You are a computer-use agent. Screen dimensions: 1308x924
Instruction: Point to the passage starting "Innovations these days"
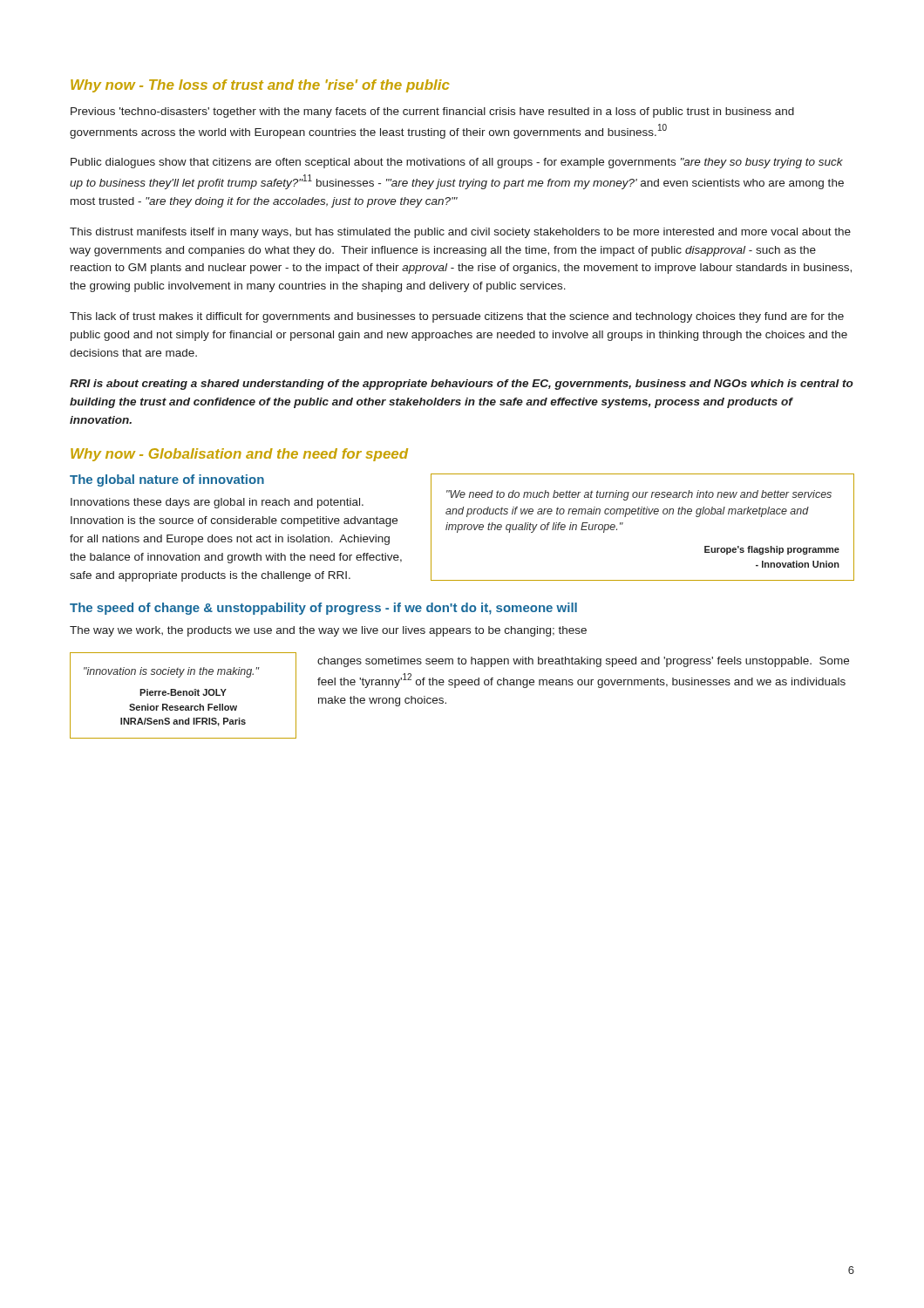(236, 538)
